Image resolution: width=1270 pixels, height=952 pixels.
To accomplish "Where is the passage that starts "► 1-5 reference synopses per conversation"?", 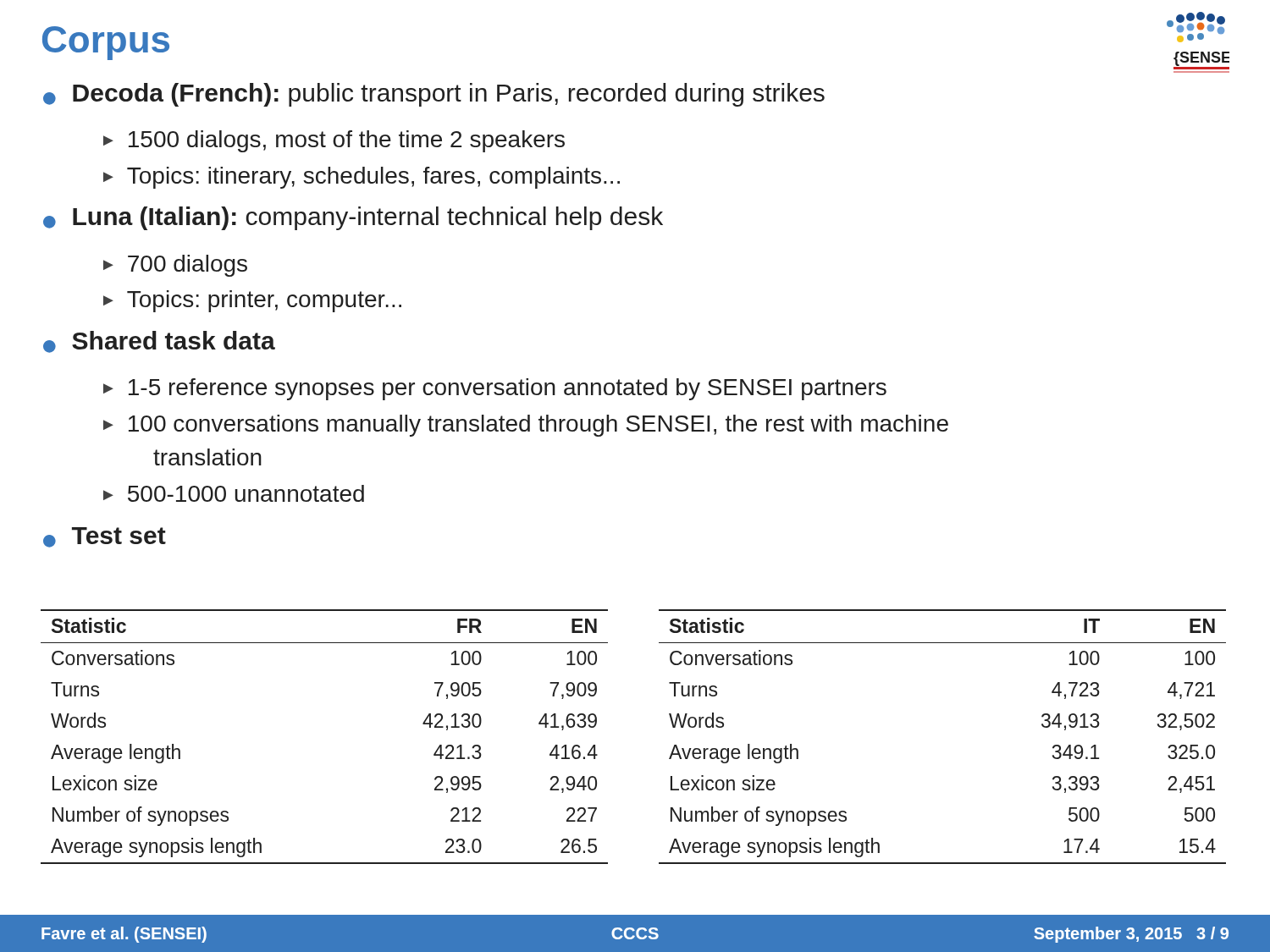I will pyautogui.click(x=494, y=388).
